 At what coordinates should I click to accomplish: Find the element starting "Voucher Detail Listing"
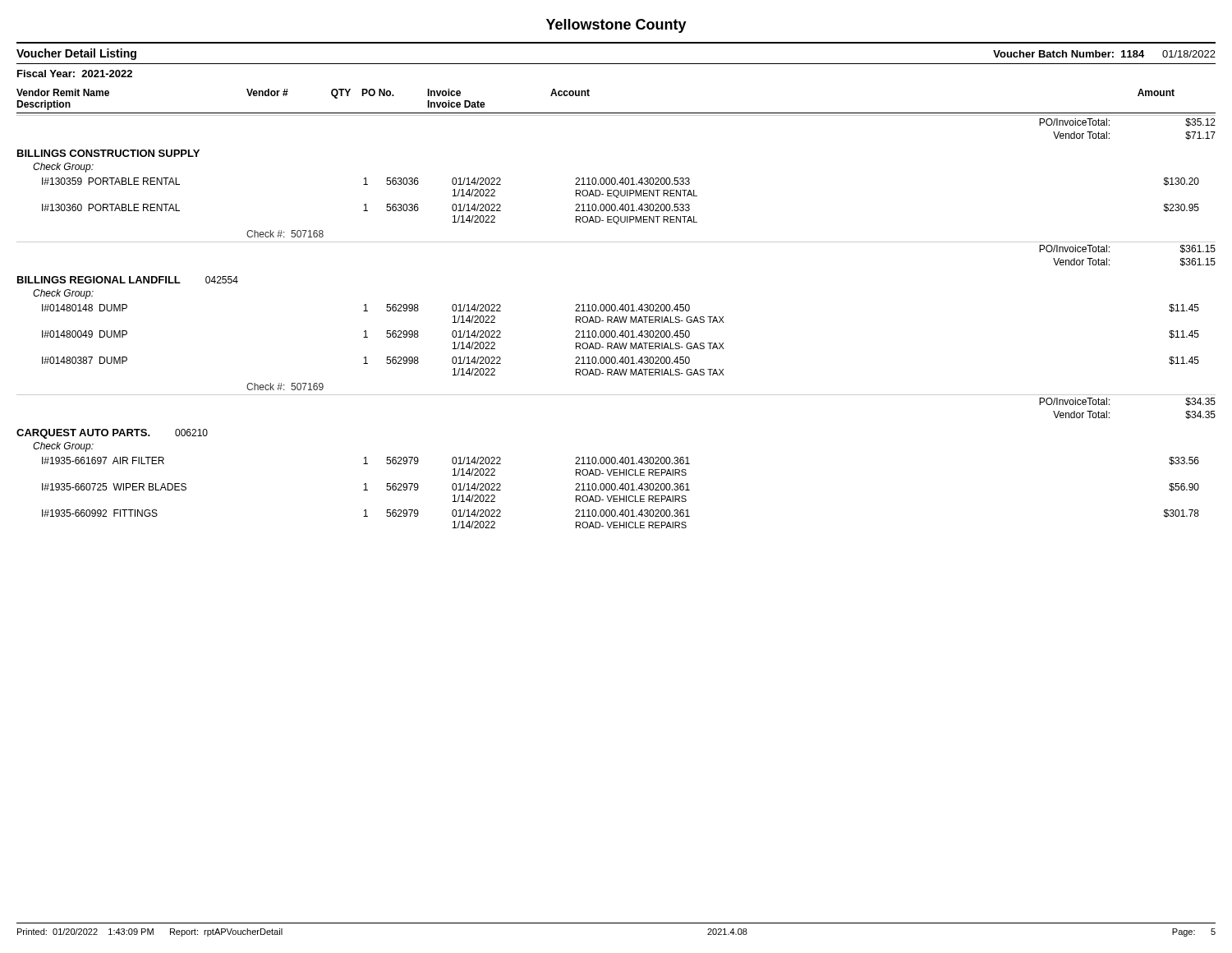coord(616,53)
